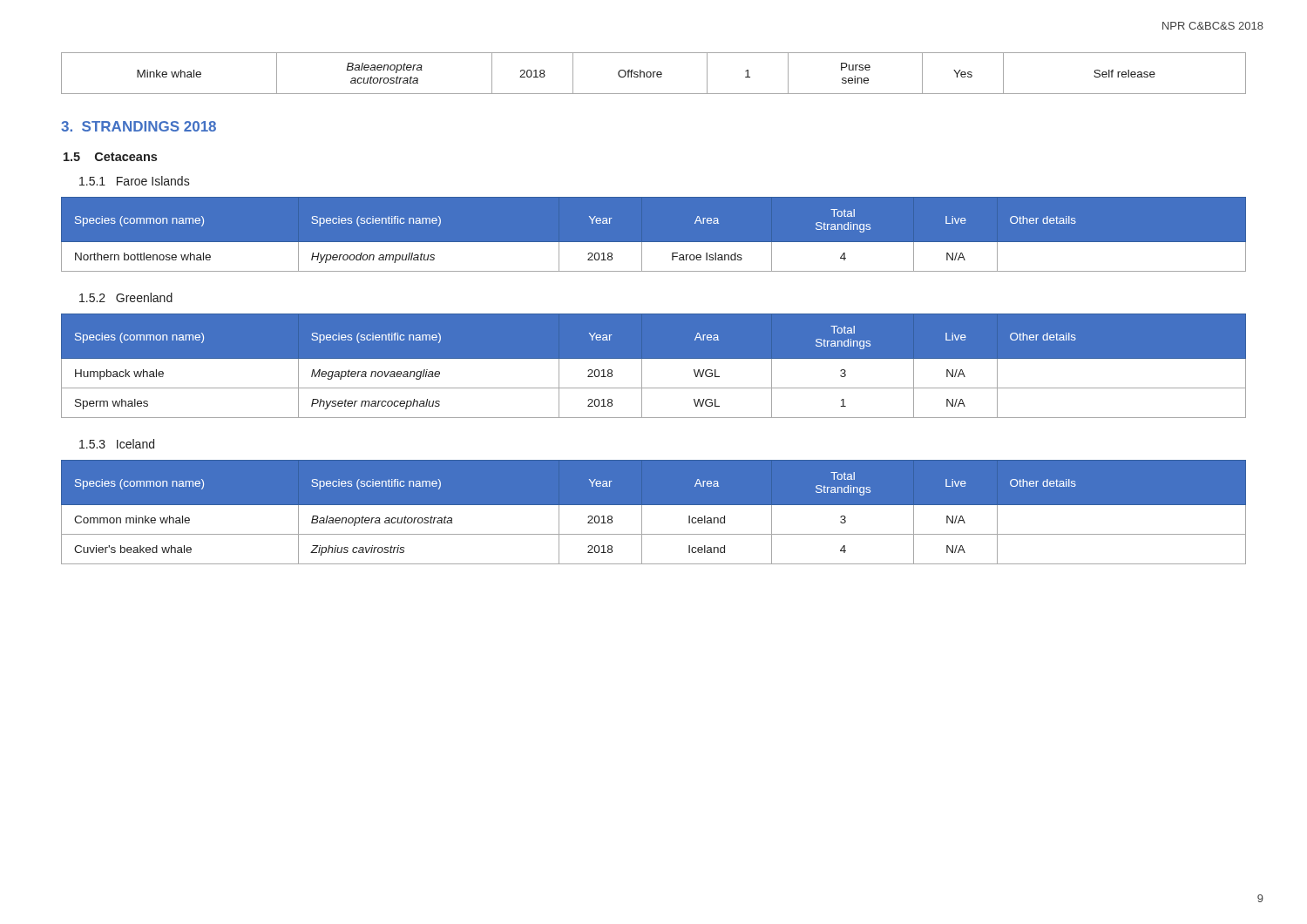Locate the text starting "5.2 Greenland"
The width and height of the screenshot is (1307, 924).
126,298
